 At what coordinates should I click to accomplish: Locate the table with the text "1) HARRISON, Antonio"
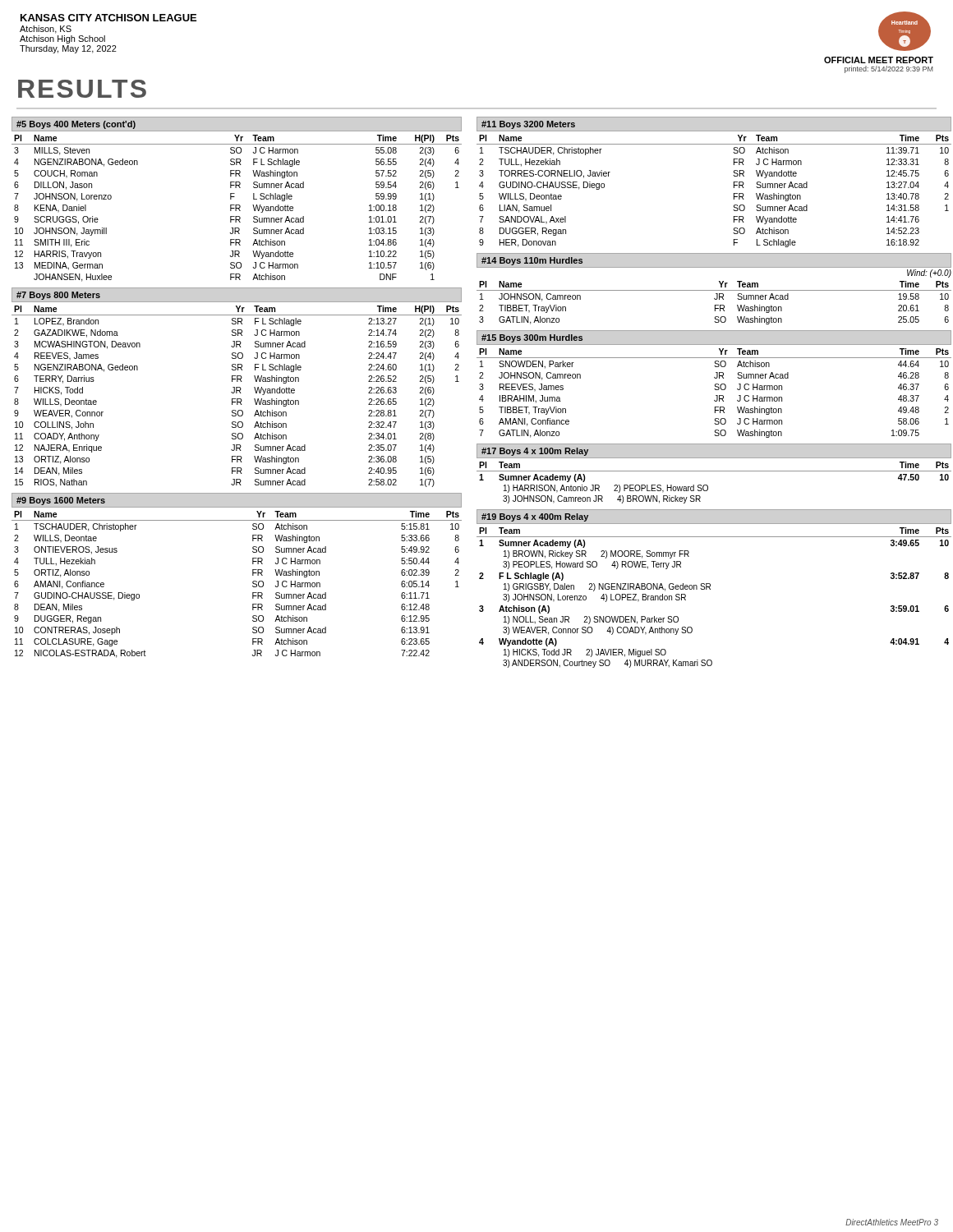click(x=714, y=482)
